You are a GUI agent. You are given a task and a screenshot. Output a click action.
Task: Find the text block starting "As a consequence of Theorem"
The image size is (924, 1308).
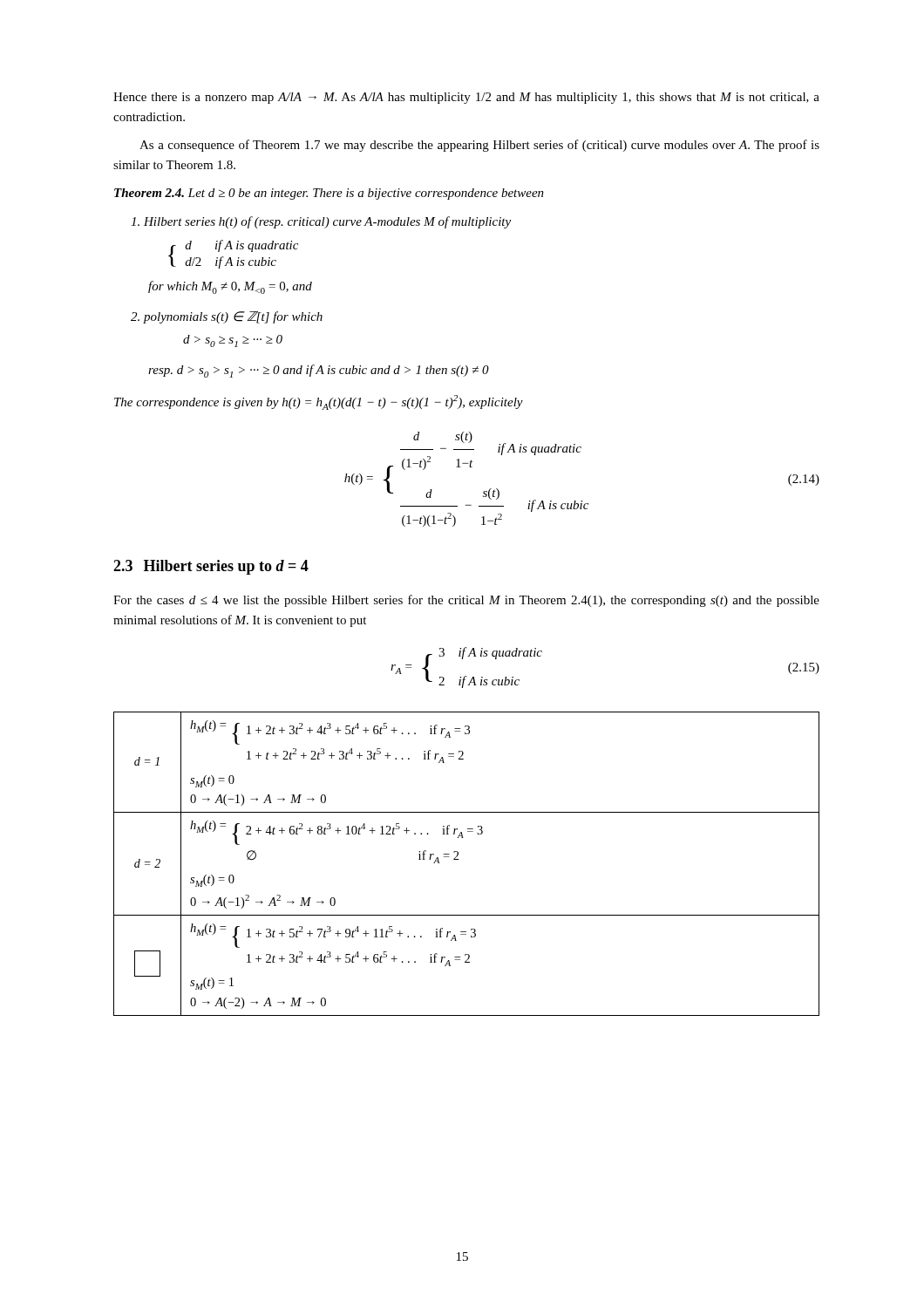point(466,155)
